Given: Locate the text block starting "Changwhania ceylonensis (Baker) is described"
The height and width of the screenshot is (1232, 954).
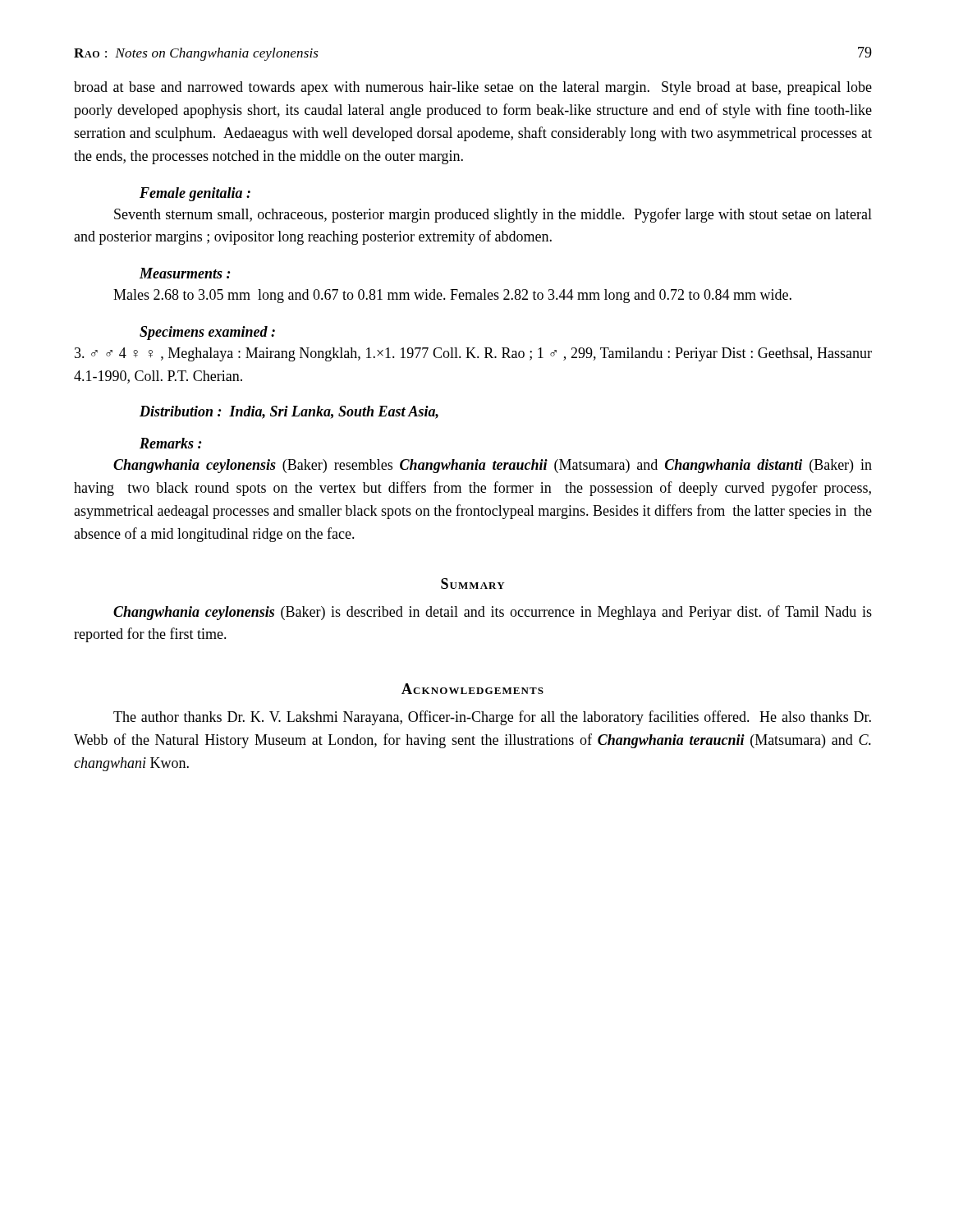Looking at the screenshot, I should point(473,623).
